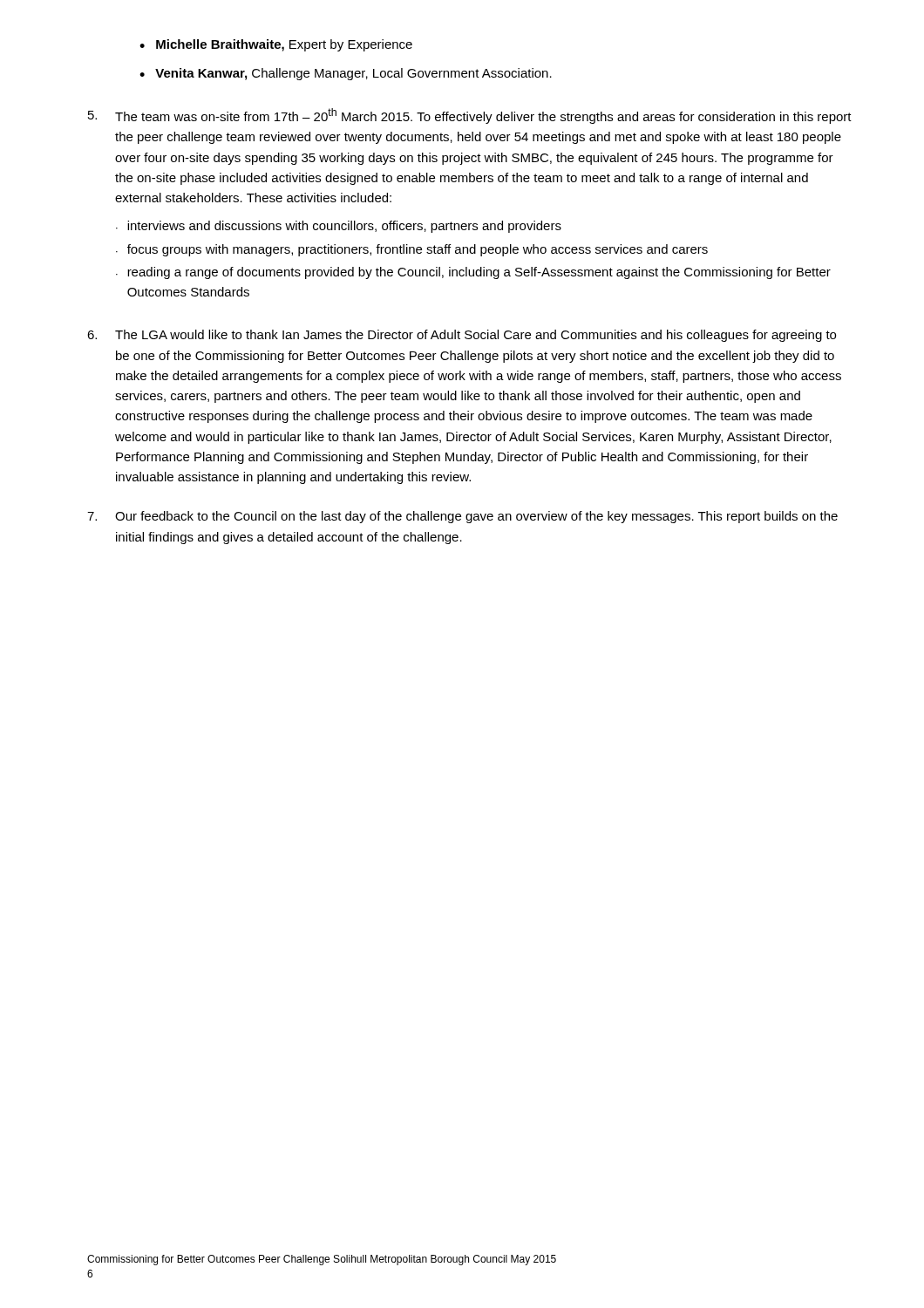Screen dimensions: 1308x924
Task: Select the element starting "7. Our feedback to the Council"
Action: 471,526
